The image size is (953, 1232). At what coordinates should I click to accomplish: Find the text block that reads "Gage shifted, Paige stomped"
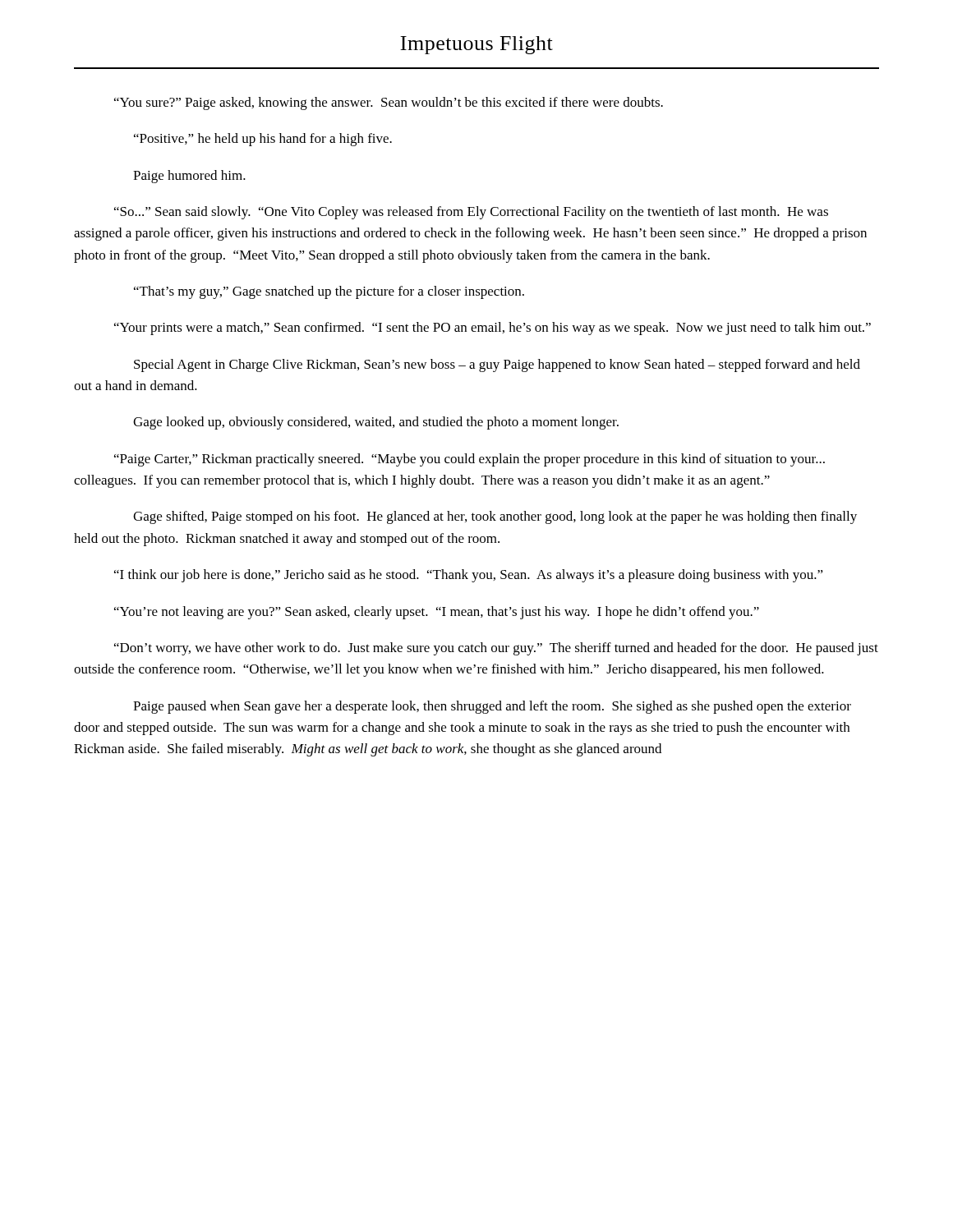coord(465,527)
